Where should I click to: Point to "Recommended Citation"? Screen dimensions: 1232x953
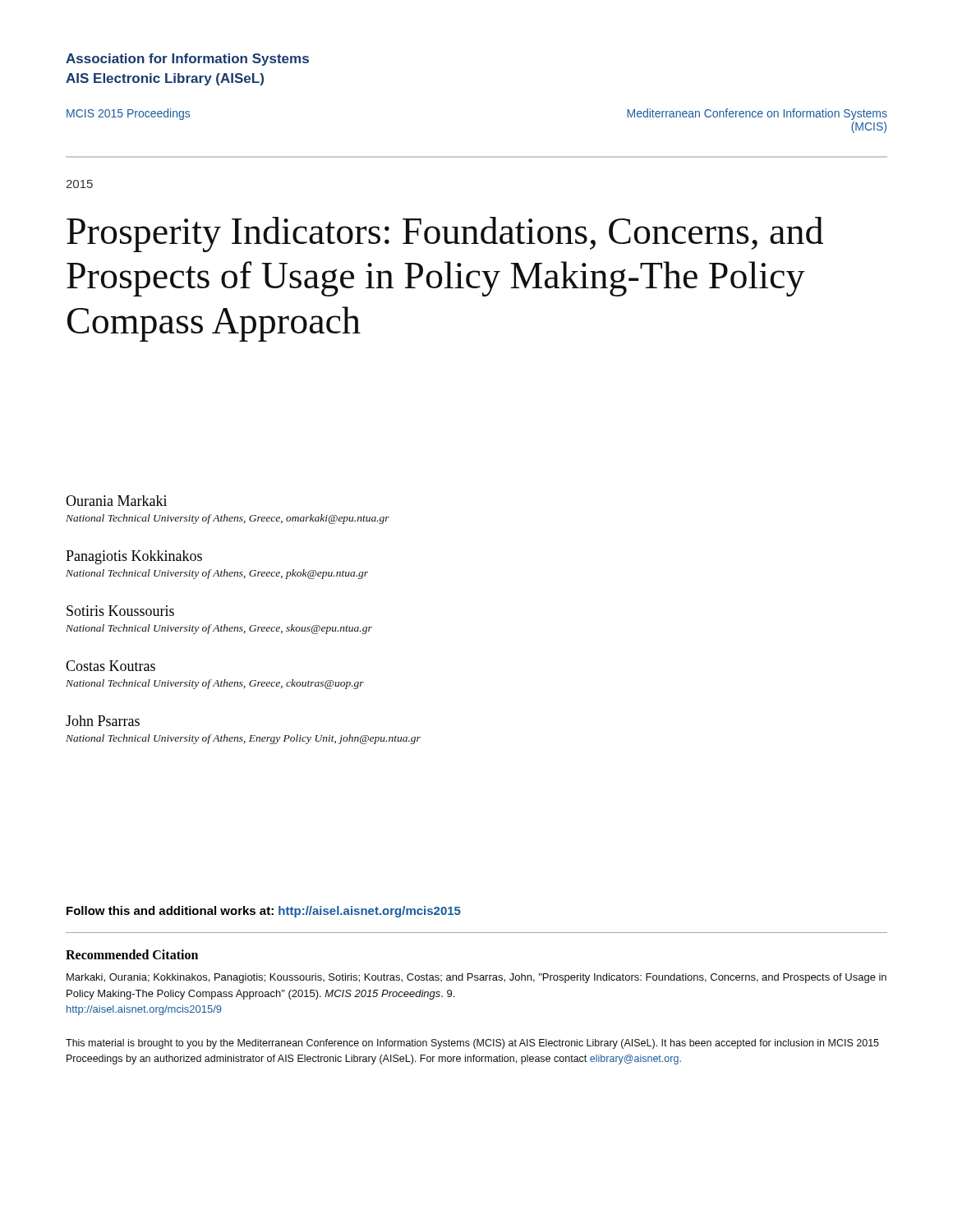(132, 955)
